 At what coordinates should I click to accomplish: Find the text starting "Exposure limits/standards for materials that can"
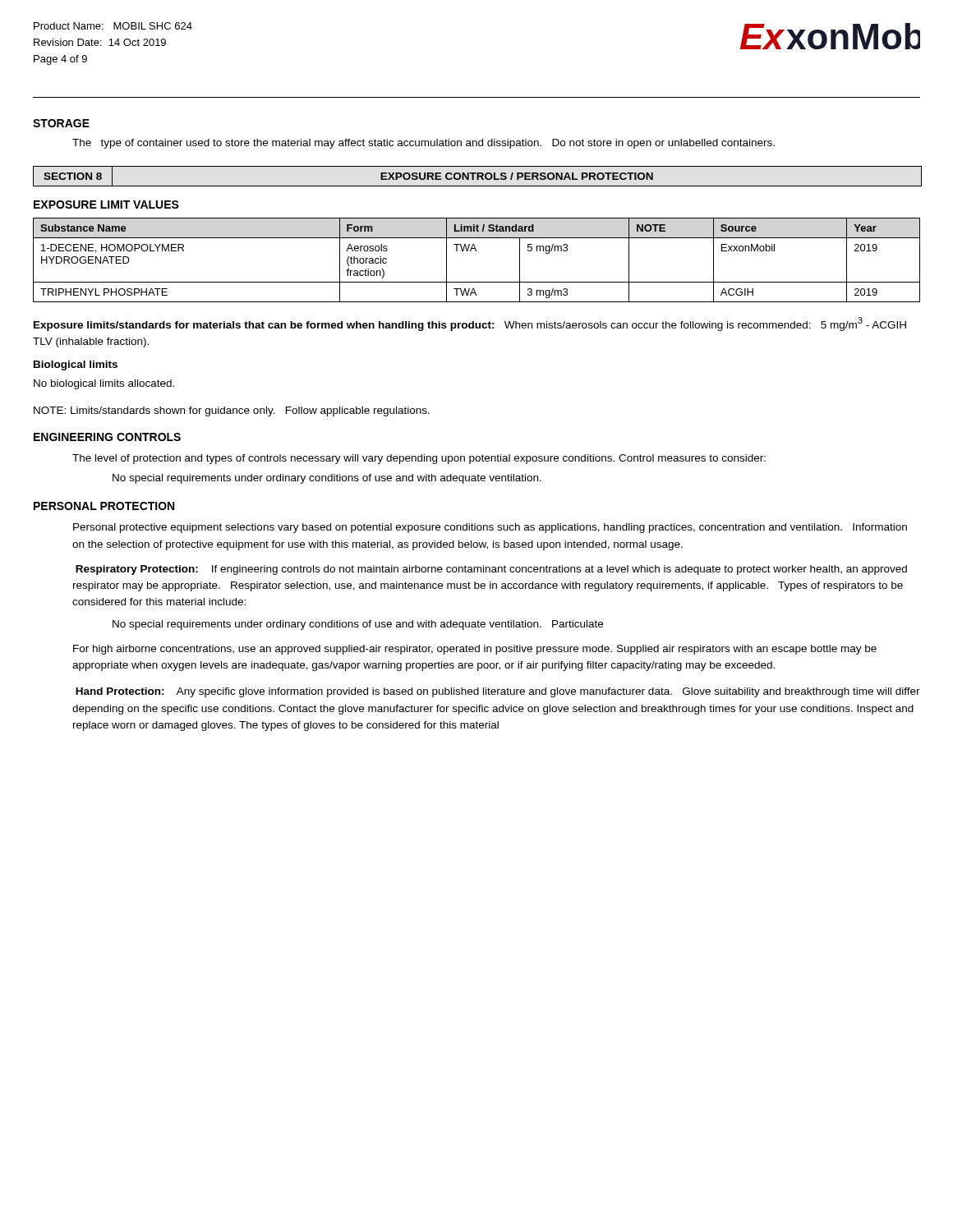click(x=470, y=332)
